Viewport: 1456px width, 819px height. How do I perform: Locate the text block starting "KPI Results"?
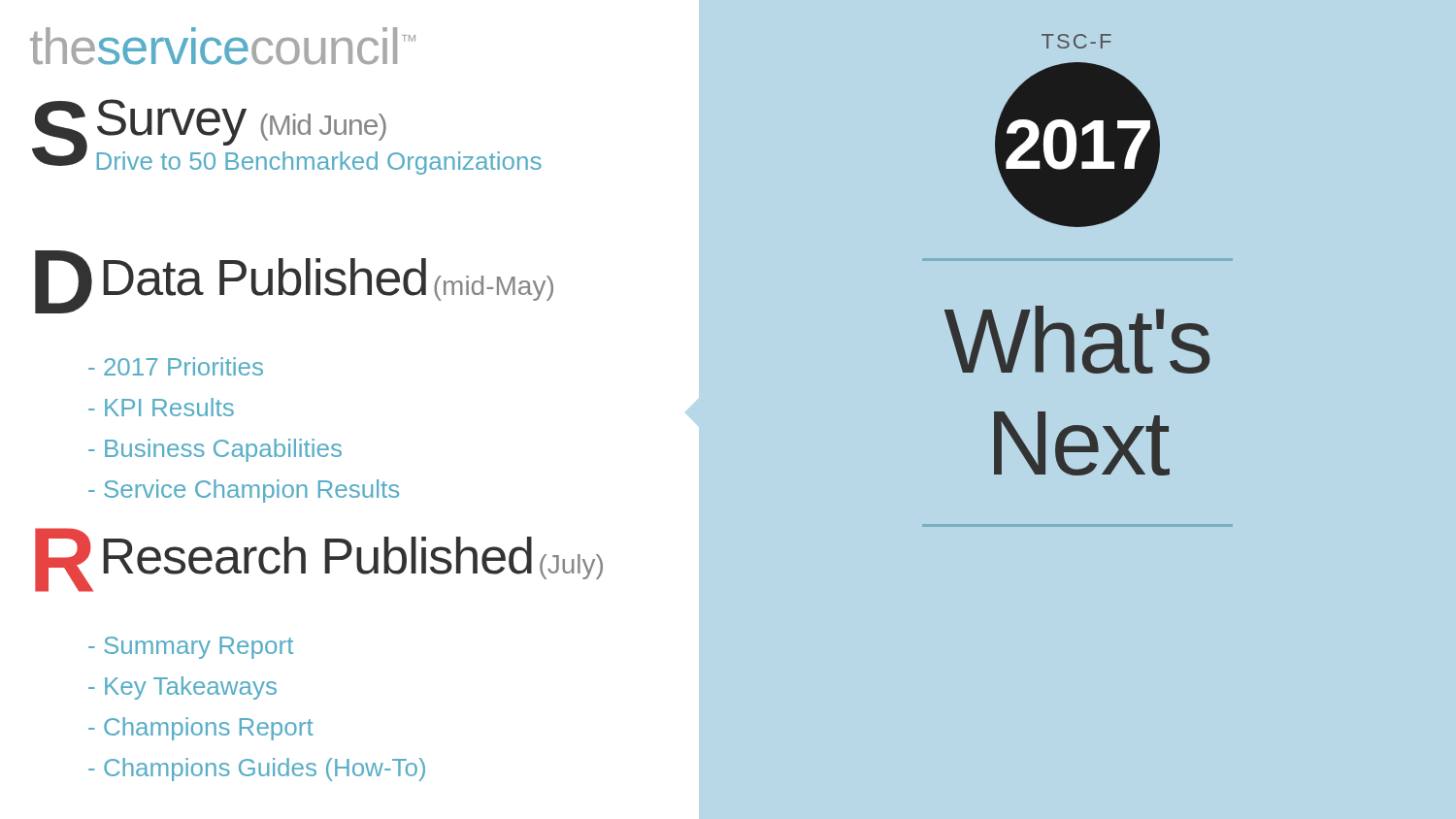[x=161, y=408]
